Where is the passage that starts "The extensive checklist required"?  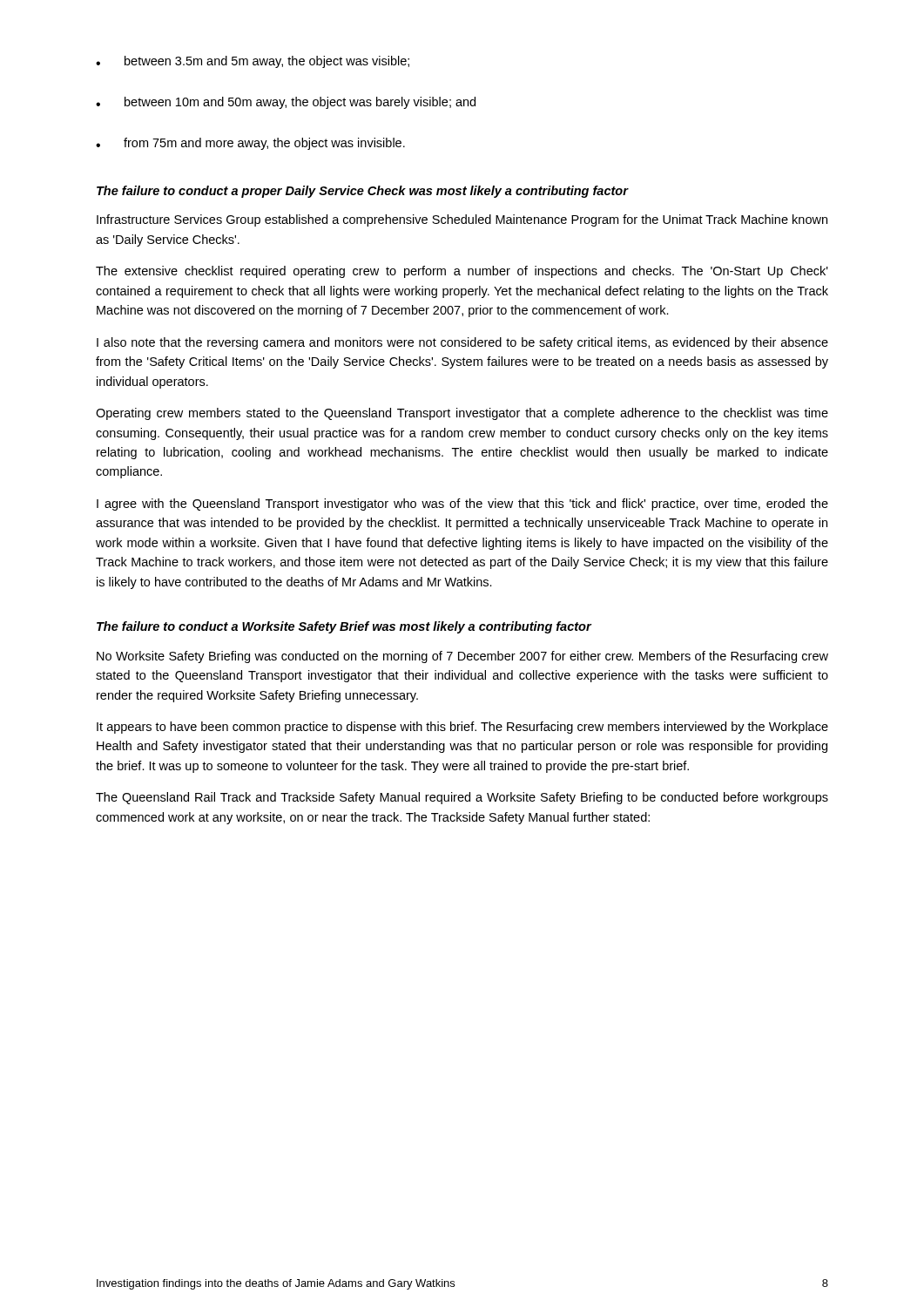pyautogui.click(x=462, y=291)
